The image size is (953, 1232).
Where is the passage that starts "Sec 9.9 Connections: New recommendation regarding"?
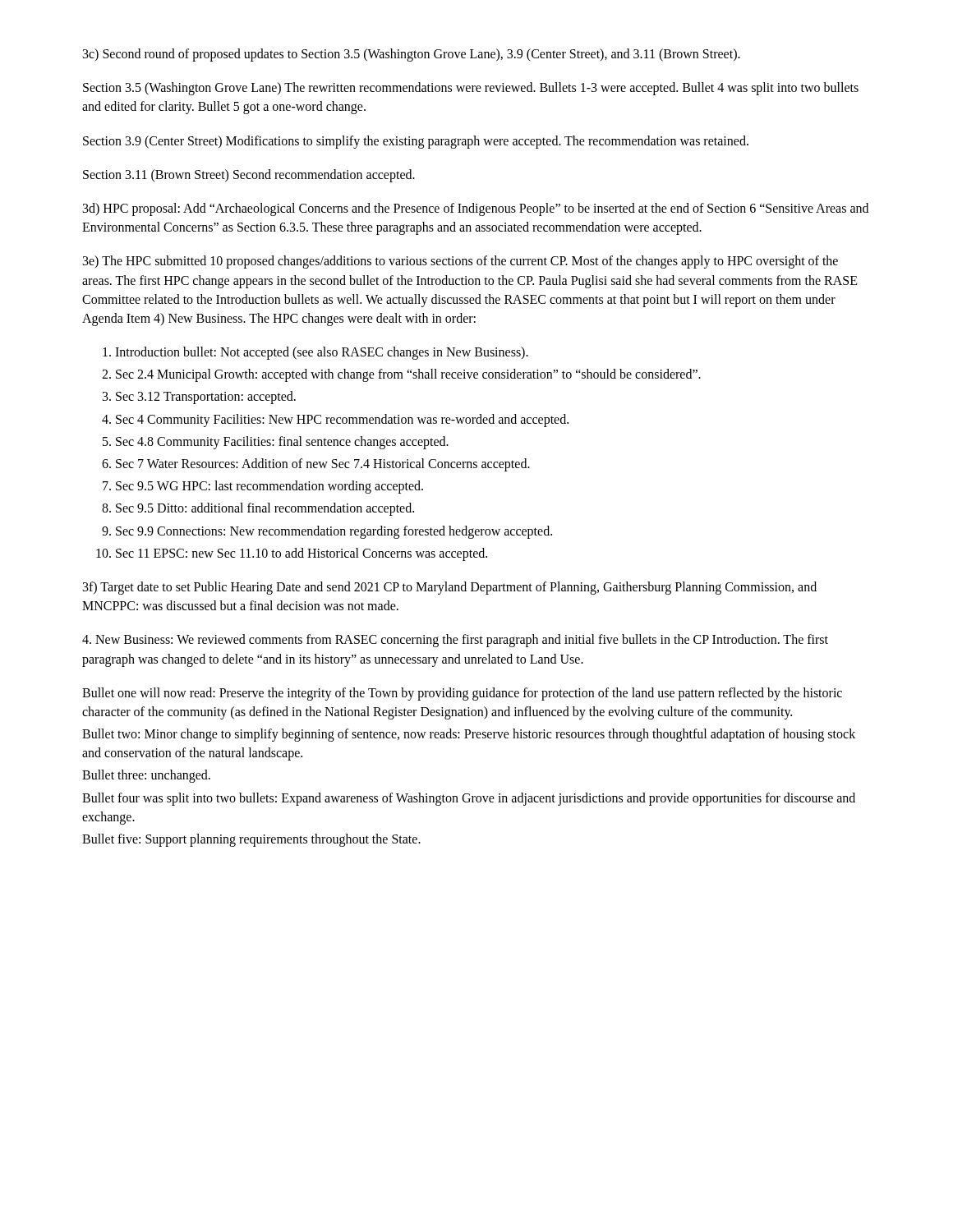point(334,531)
